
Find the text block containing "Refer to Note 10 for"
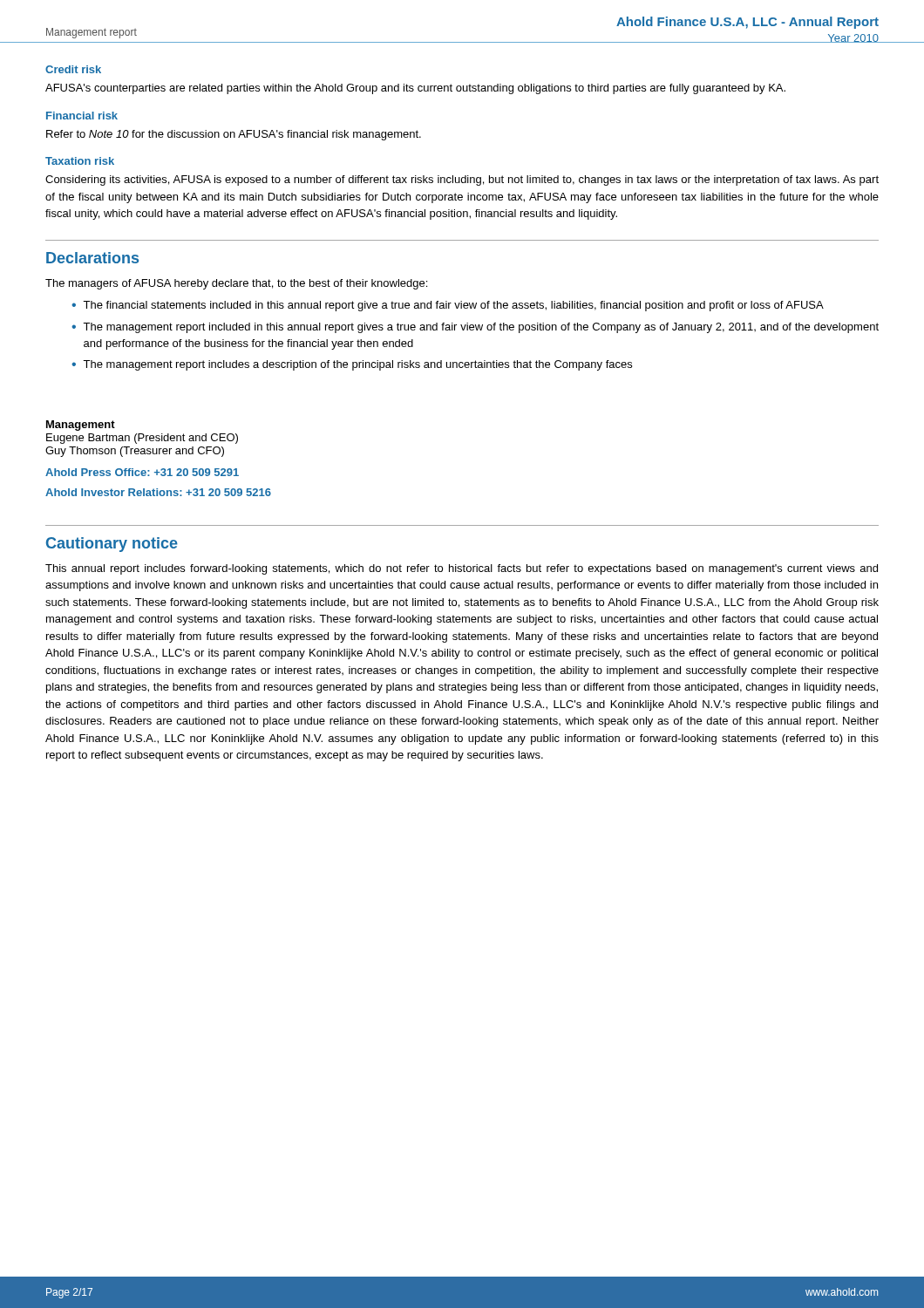(233, 133)
